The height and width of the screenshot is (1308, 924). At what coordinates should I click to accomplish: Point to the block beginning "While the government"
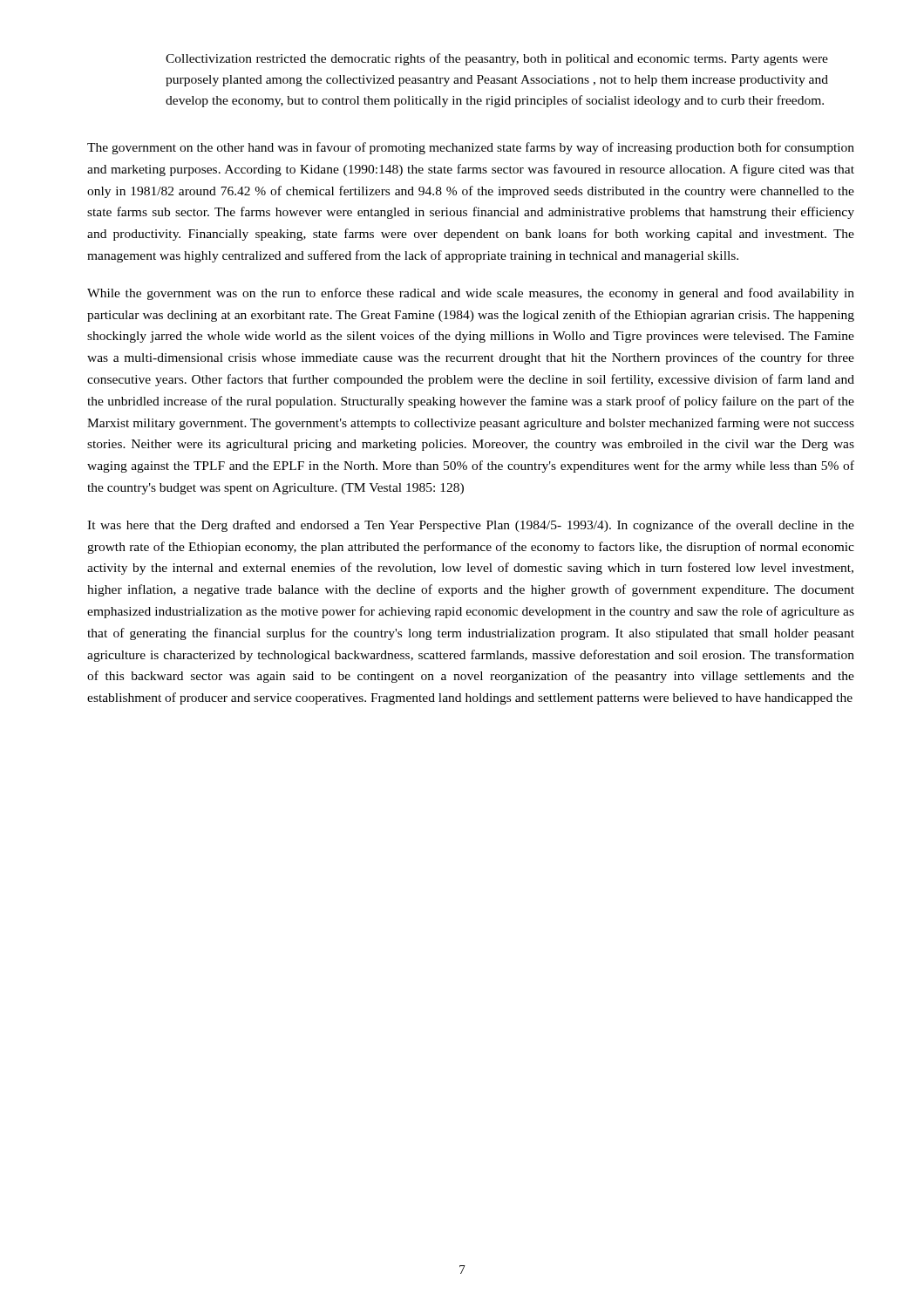471,390
